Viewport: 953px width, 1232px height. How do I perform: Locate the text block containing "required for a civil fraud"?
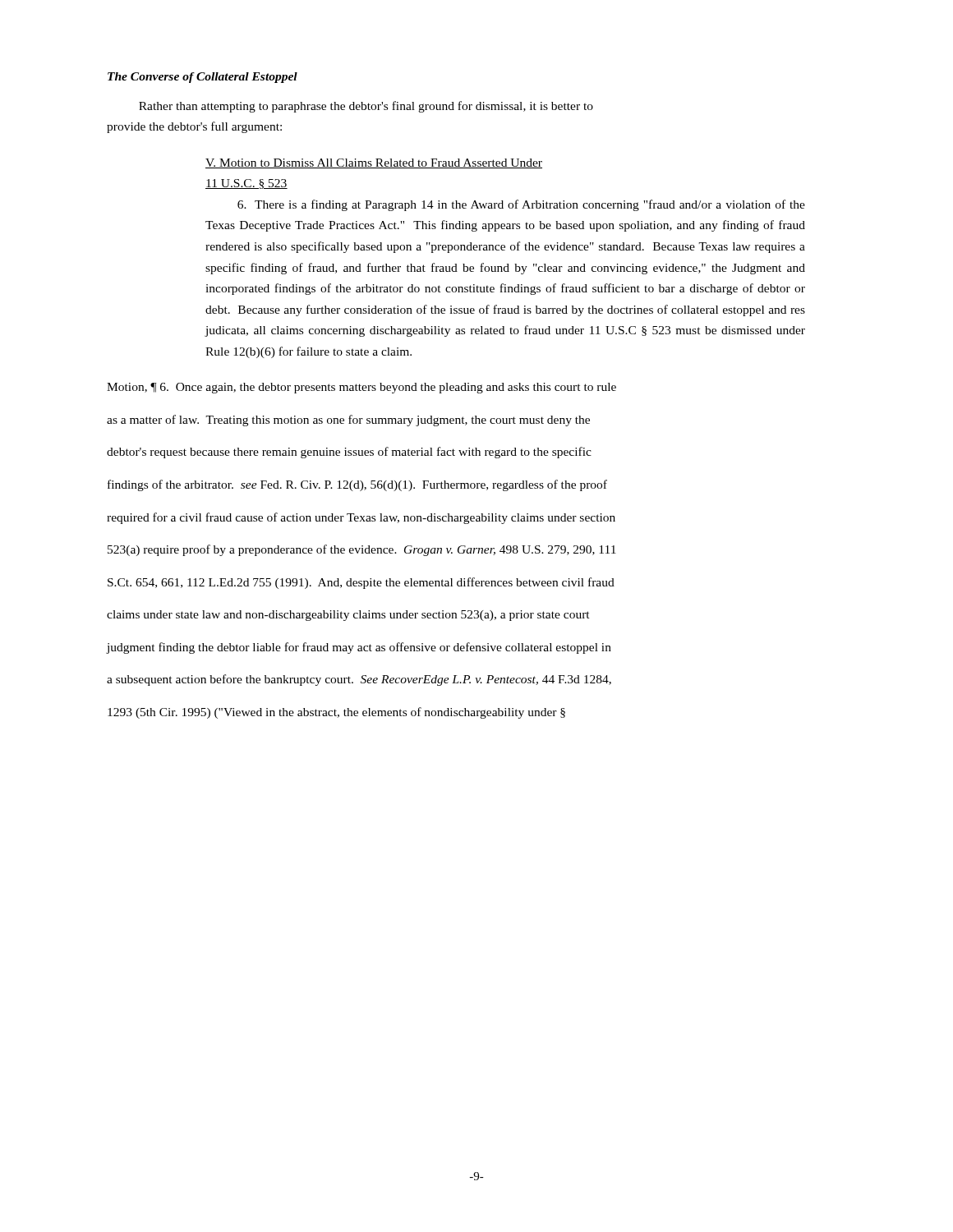click(x=361, y=517)
